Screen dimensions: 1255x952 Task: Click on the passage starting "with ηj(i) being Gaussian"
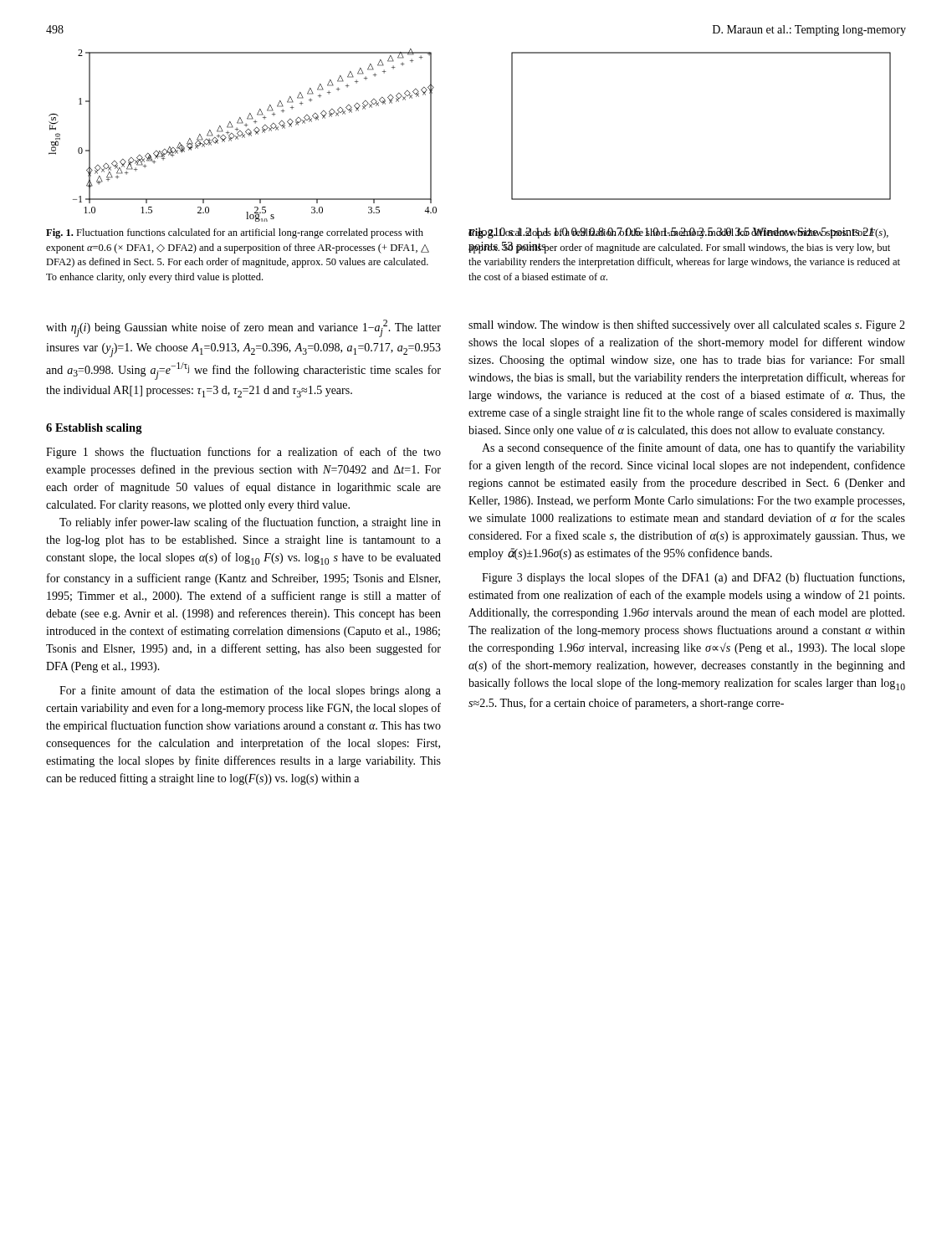tap(243, 359)
